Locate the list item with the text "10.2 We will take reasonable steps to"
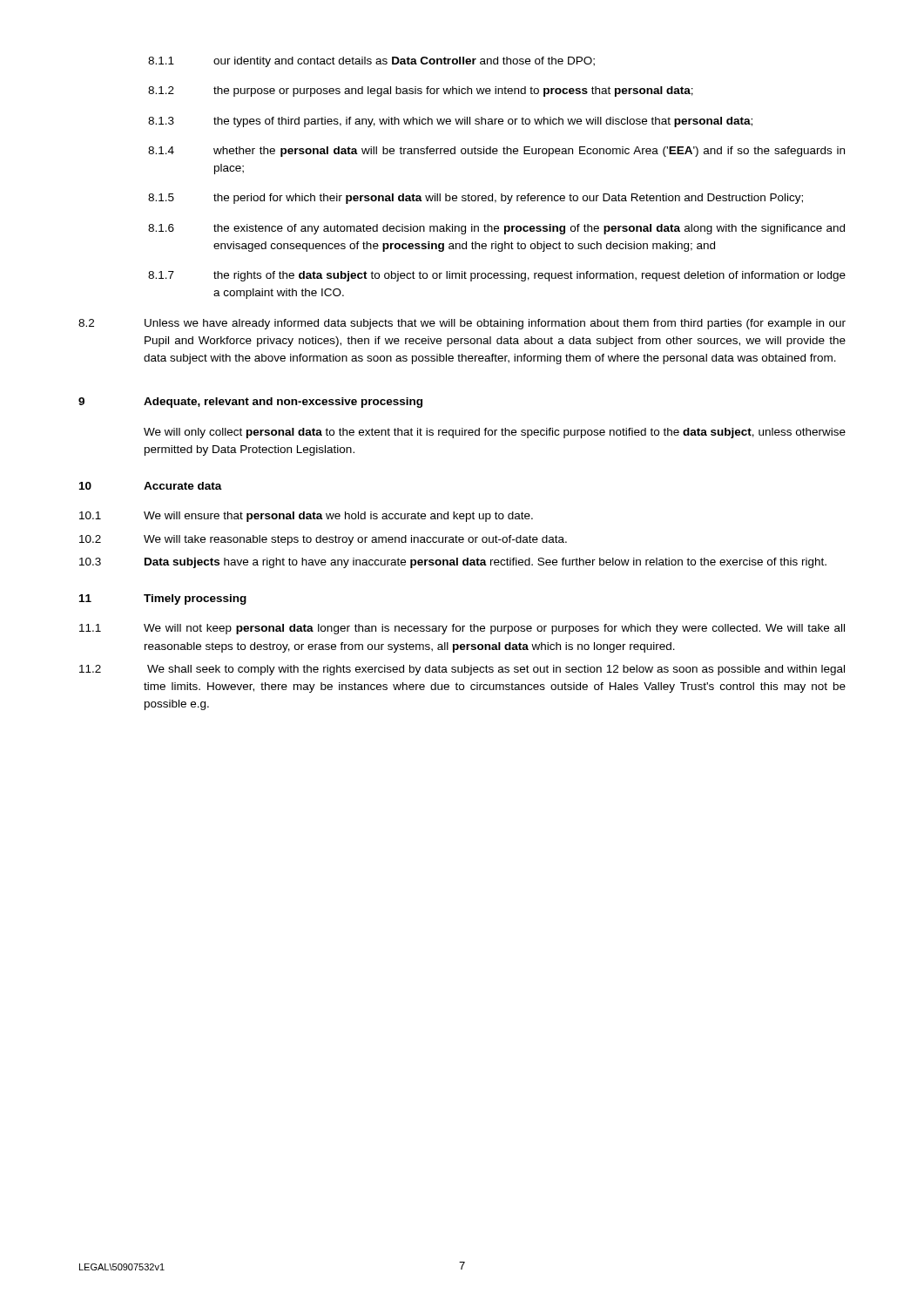The image size is (924, 1307). (462, 539)
